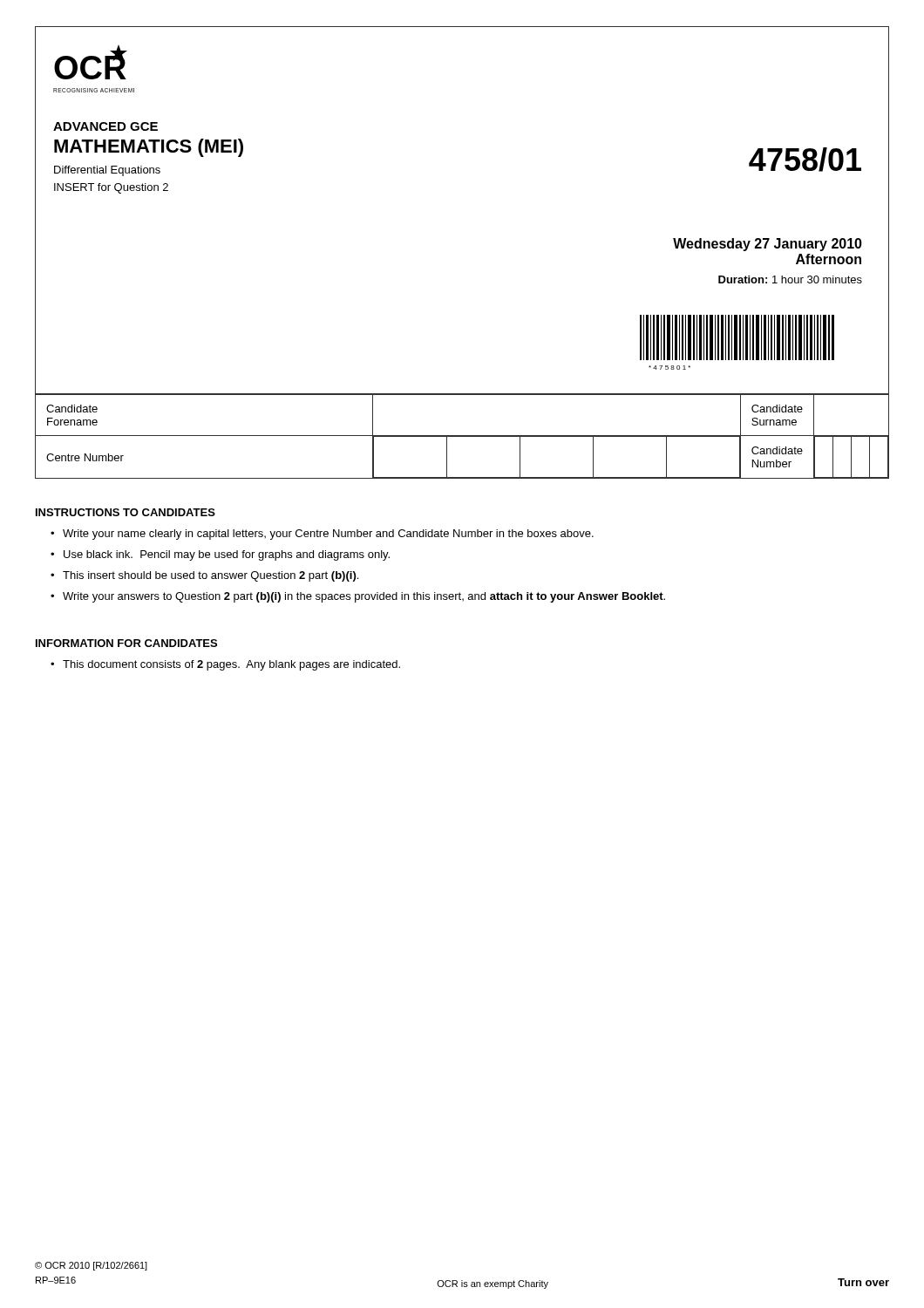Select the logo
This screenshot has height=1308, width=924.
click(93, 74)
